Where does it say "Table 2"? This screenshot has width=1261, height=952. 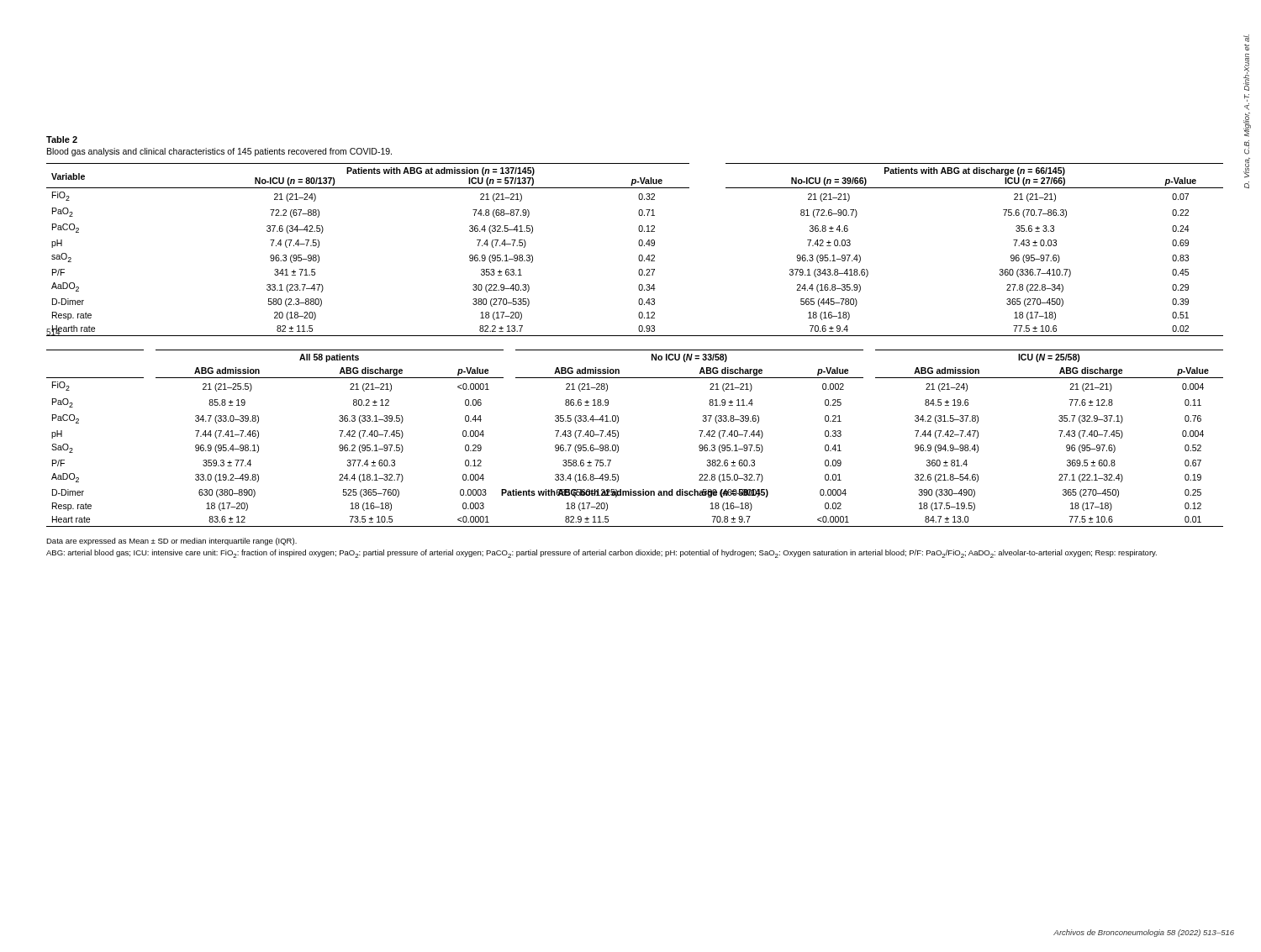(62, 139)
